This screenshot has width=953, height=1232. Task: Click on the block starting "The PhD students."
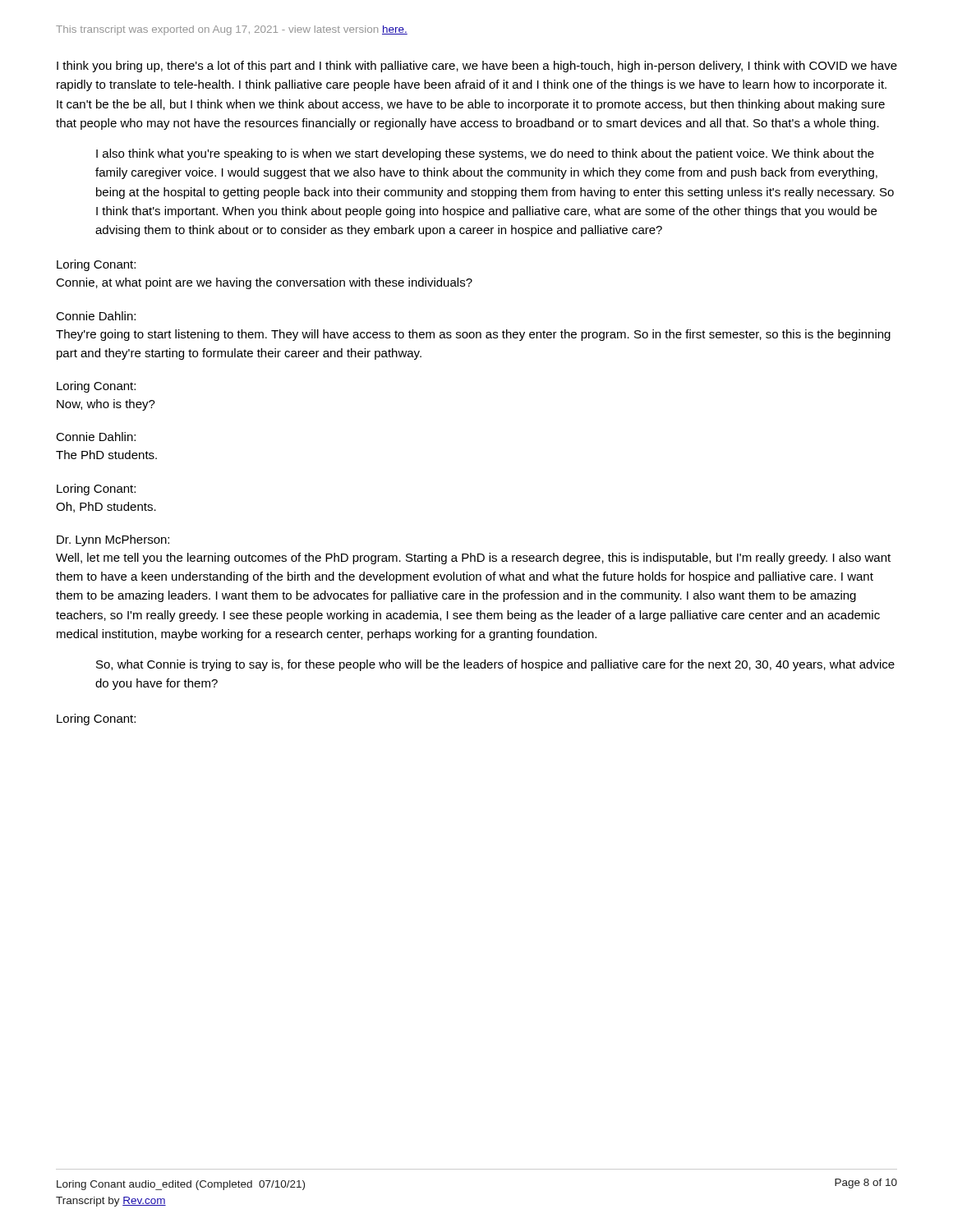click(x=107, y=455)
